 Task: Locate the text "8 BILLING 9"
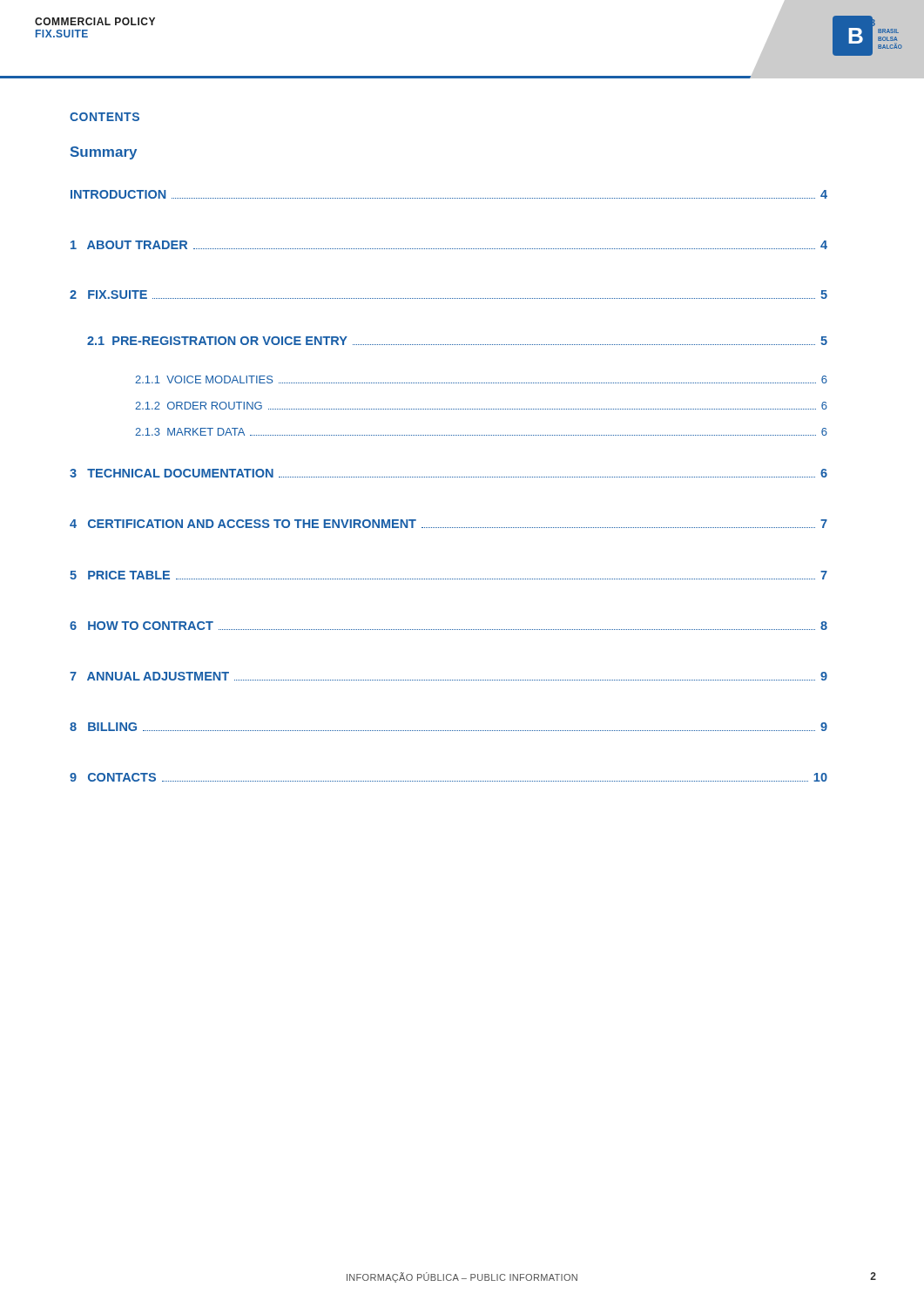[x=449, y=727]
